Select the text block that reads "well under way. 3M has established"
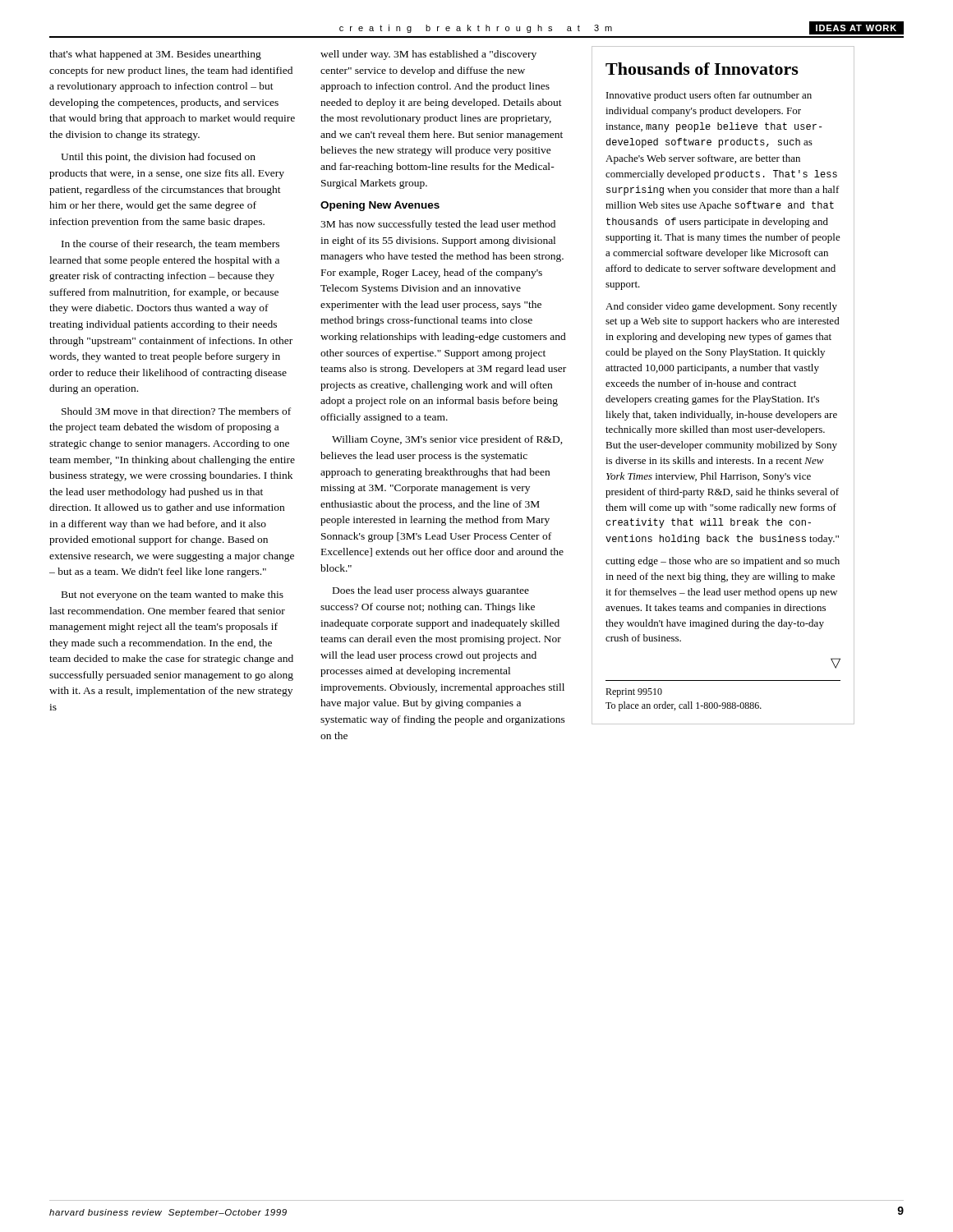The height and width of the screenshot is (1232, 953). click(444, 118)
